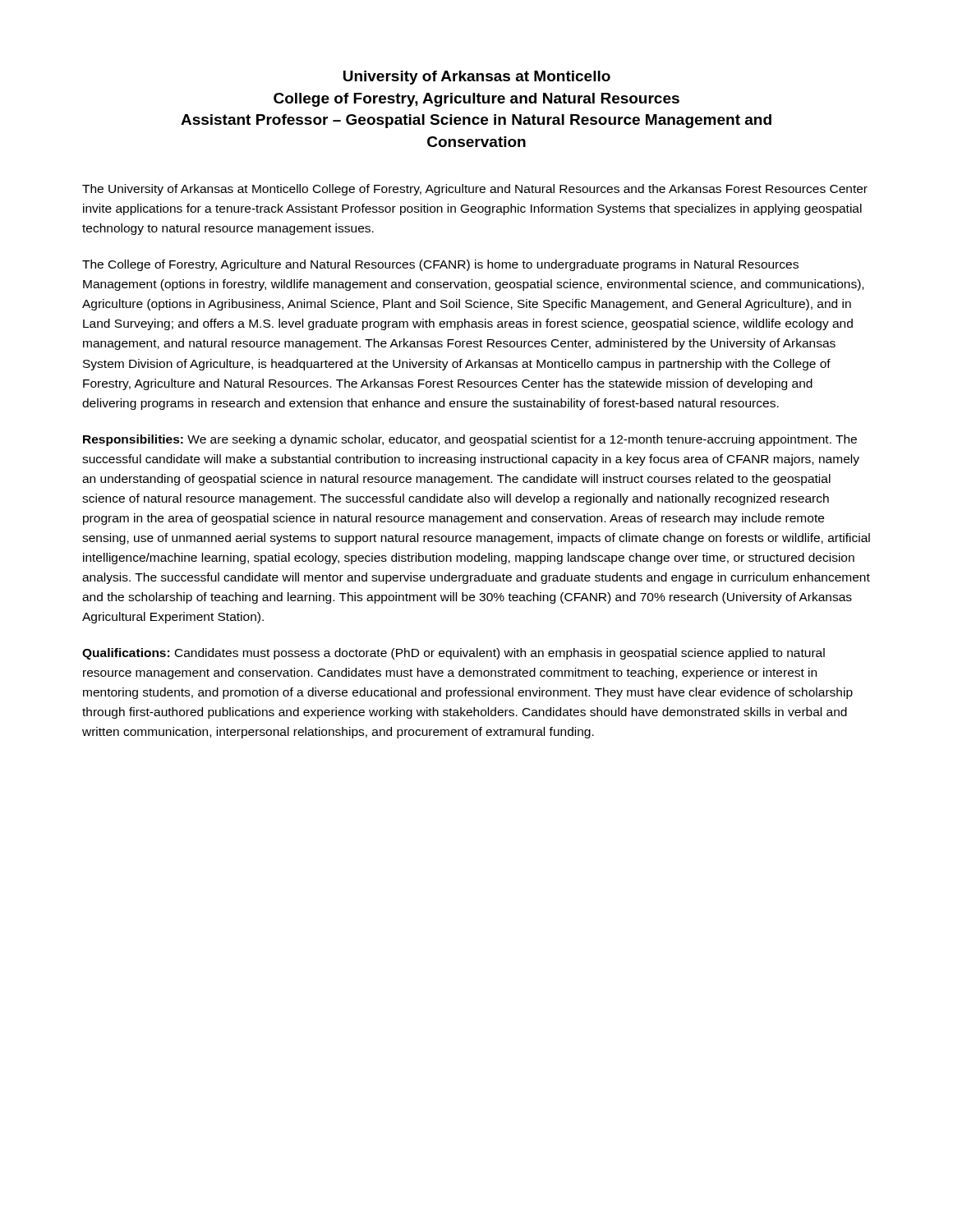Locate the block of text that opens with "The University of Arkansas at Monticello College of"
The width and height of the screenshot is (953, 1232).
click(475, 209)
